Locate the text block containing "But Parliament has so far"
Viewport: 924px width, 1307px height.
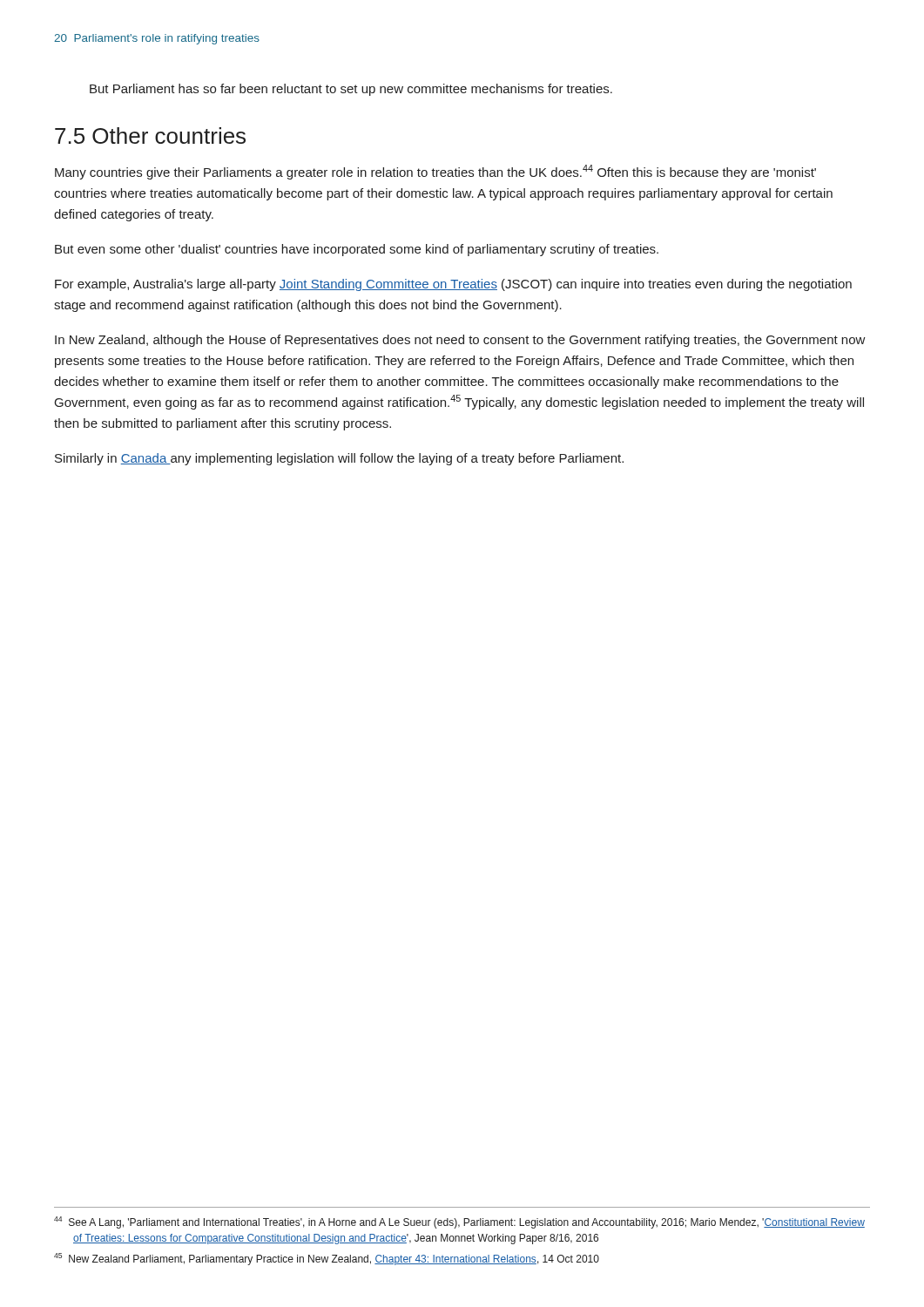(x=351, y=88)
